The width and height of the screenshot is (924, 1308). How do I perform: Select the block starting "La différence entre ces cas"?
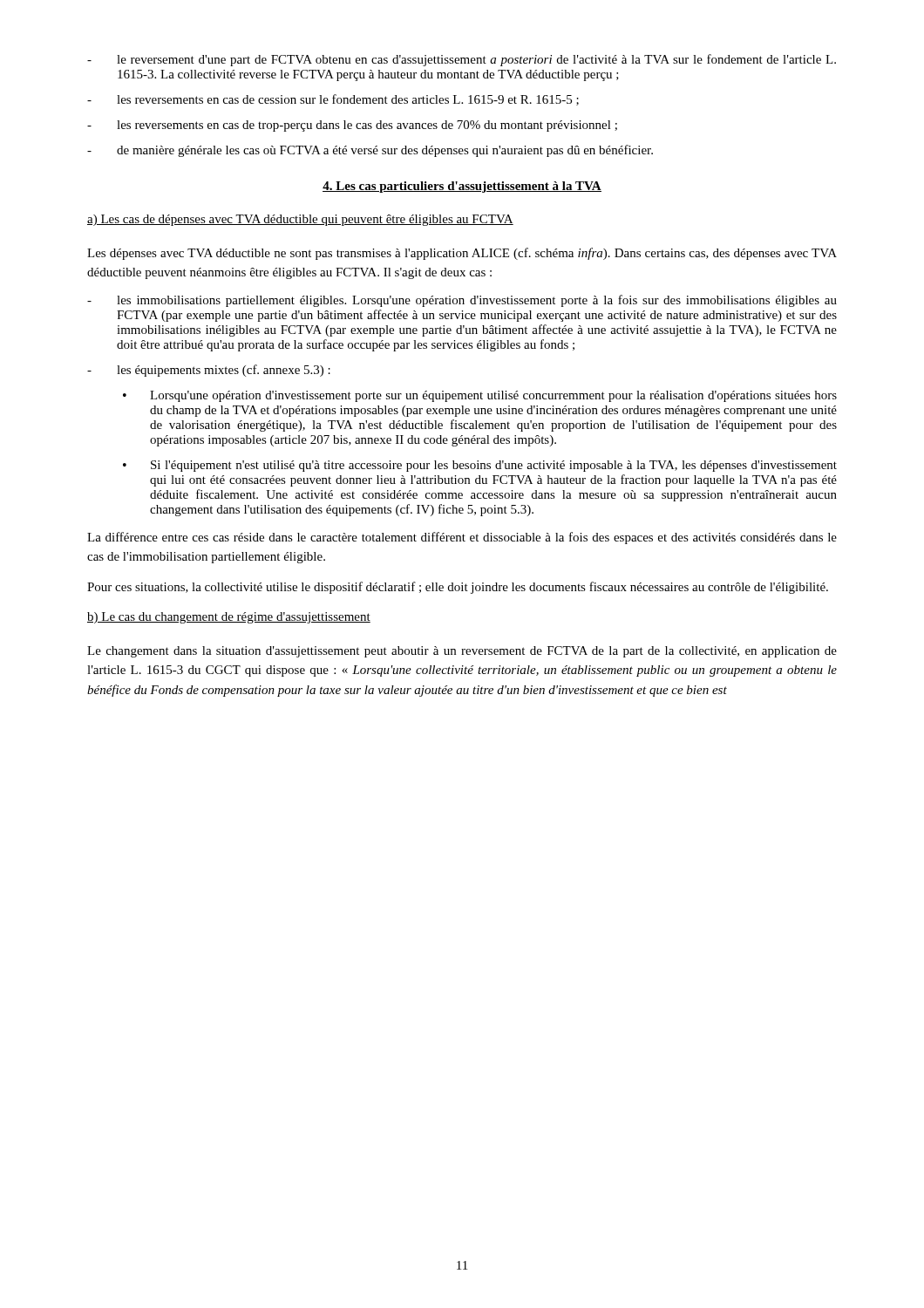462,547
